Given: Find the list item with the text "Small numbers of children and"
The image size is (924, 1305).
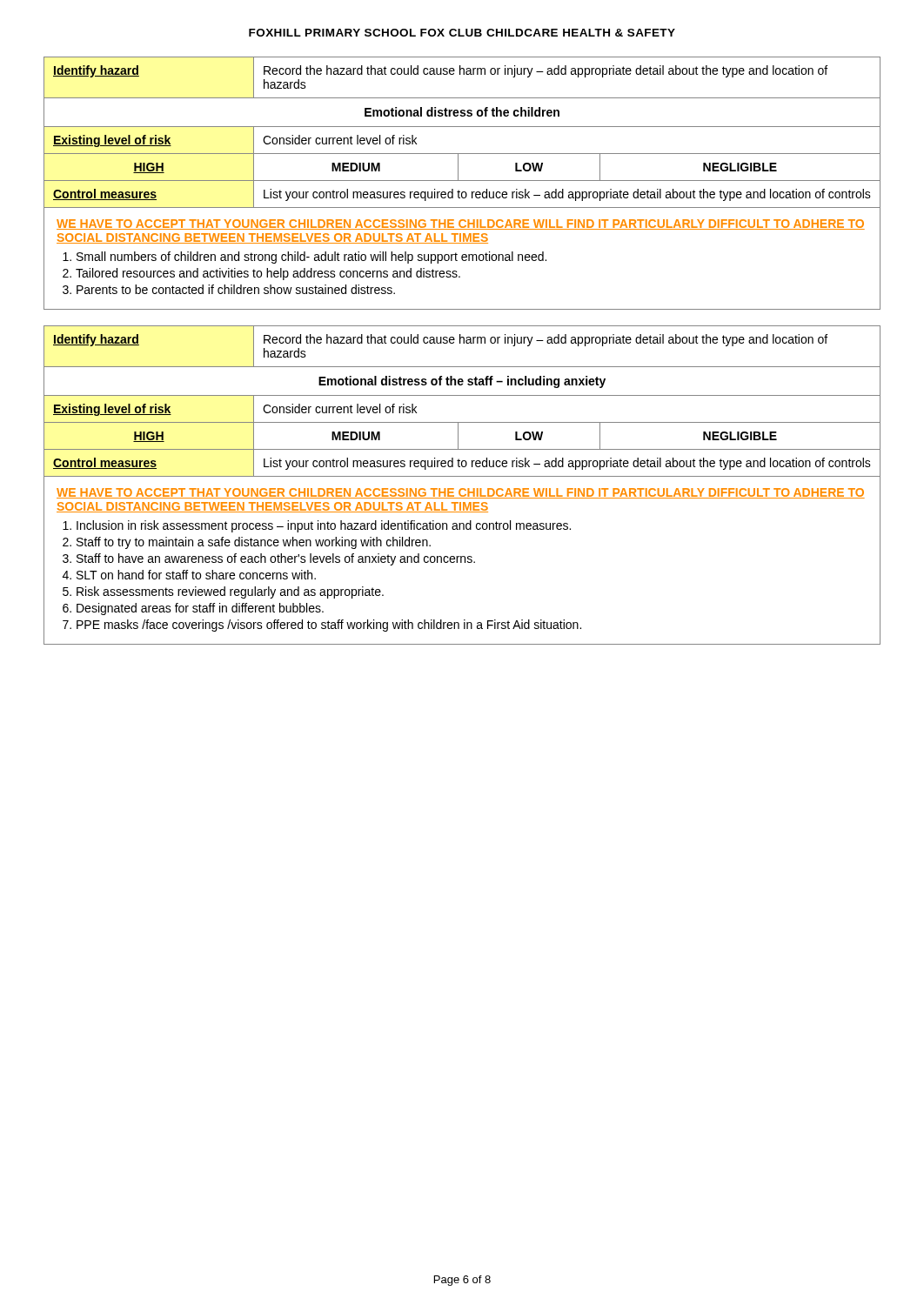Looking at the screenshot, I should (x=312, y=257).
